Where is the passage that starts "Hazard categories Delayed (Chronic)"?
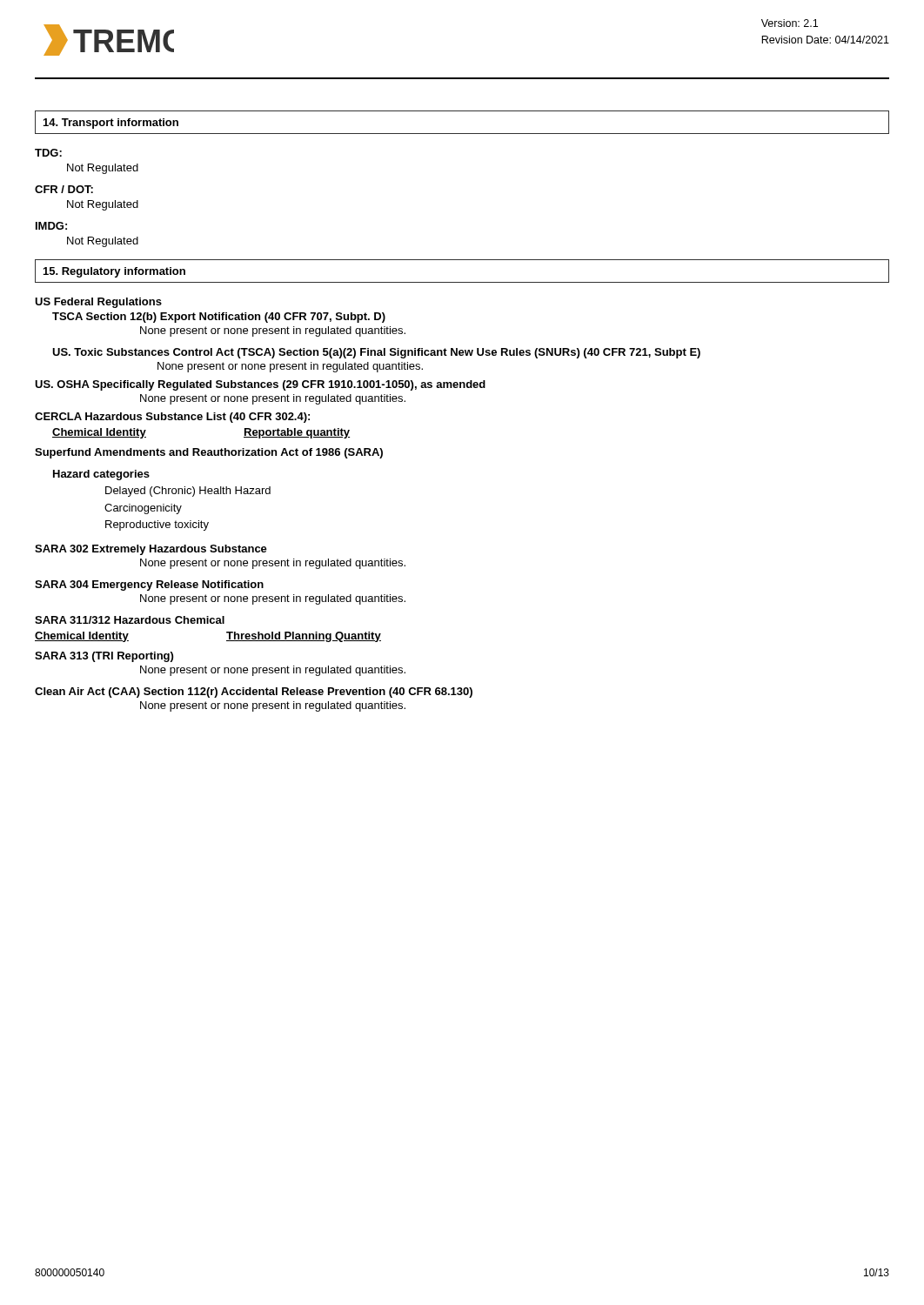Viewport: 924px width, 1305px height. pyautogui.click(x=101, y=475)
